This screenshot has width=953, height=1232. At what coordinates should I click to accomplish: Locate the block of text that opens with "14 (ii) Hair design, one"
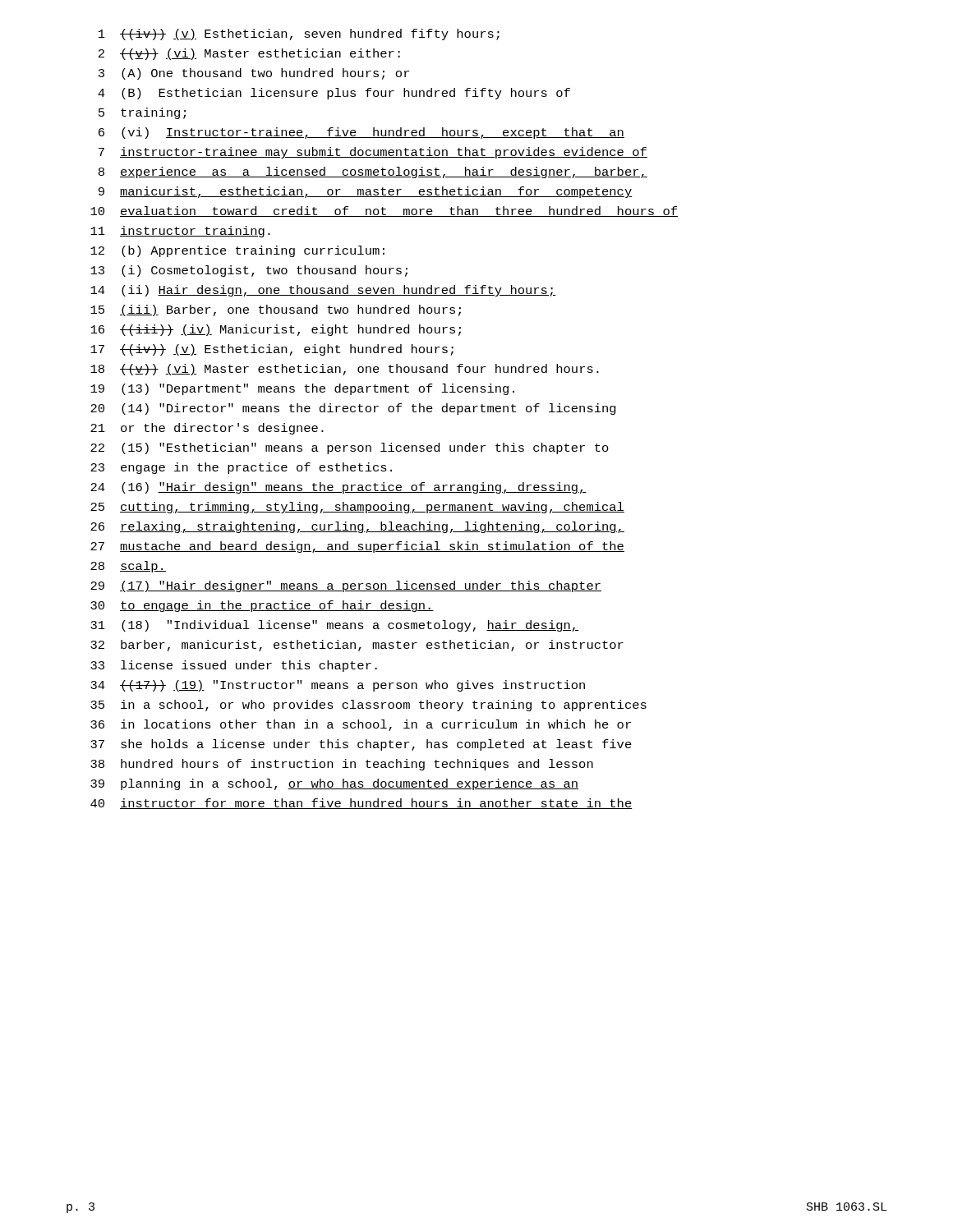coord(315,291)
